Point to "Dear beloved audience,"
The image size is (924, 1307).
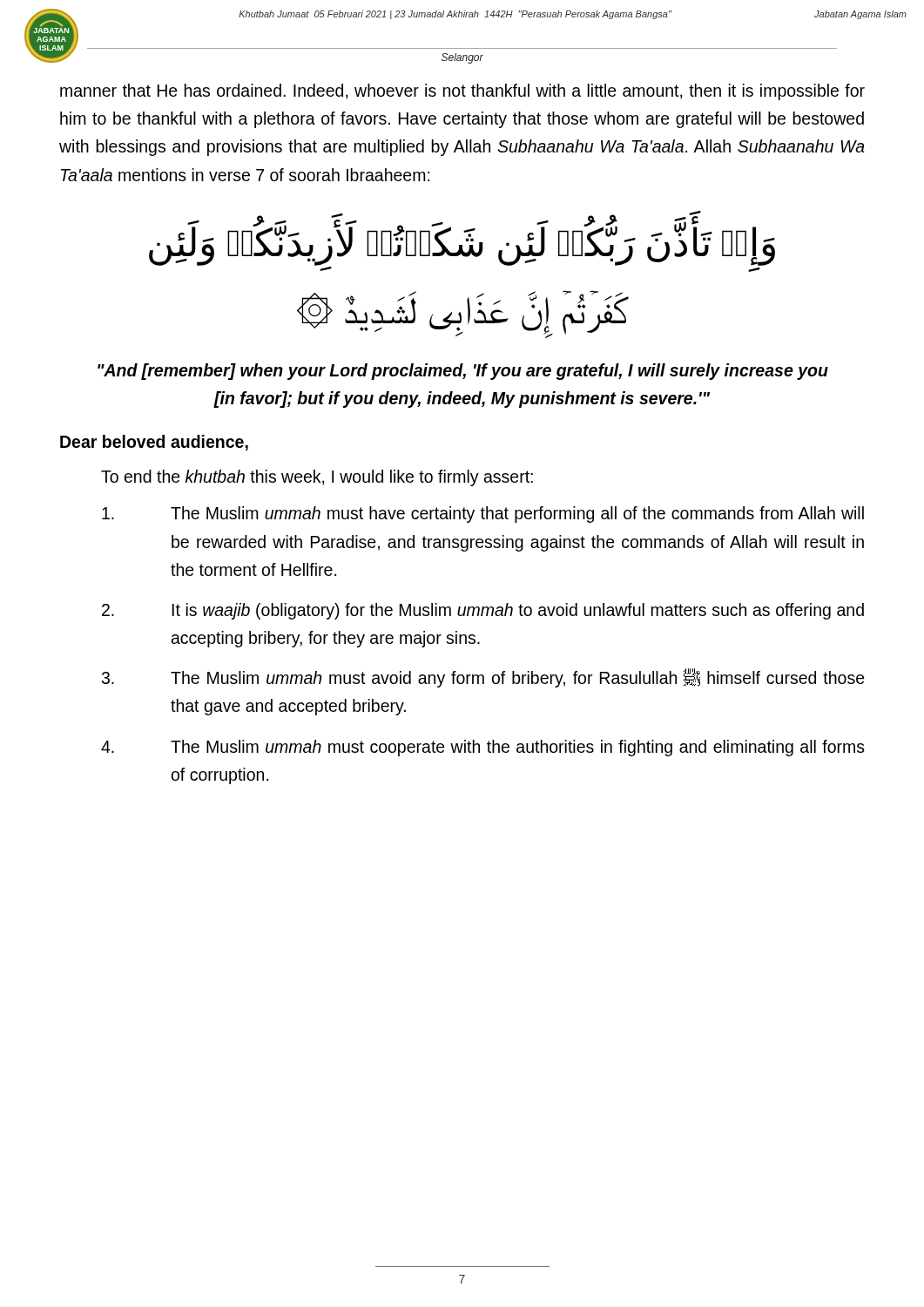[x=154, y=442]
